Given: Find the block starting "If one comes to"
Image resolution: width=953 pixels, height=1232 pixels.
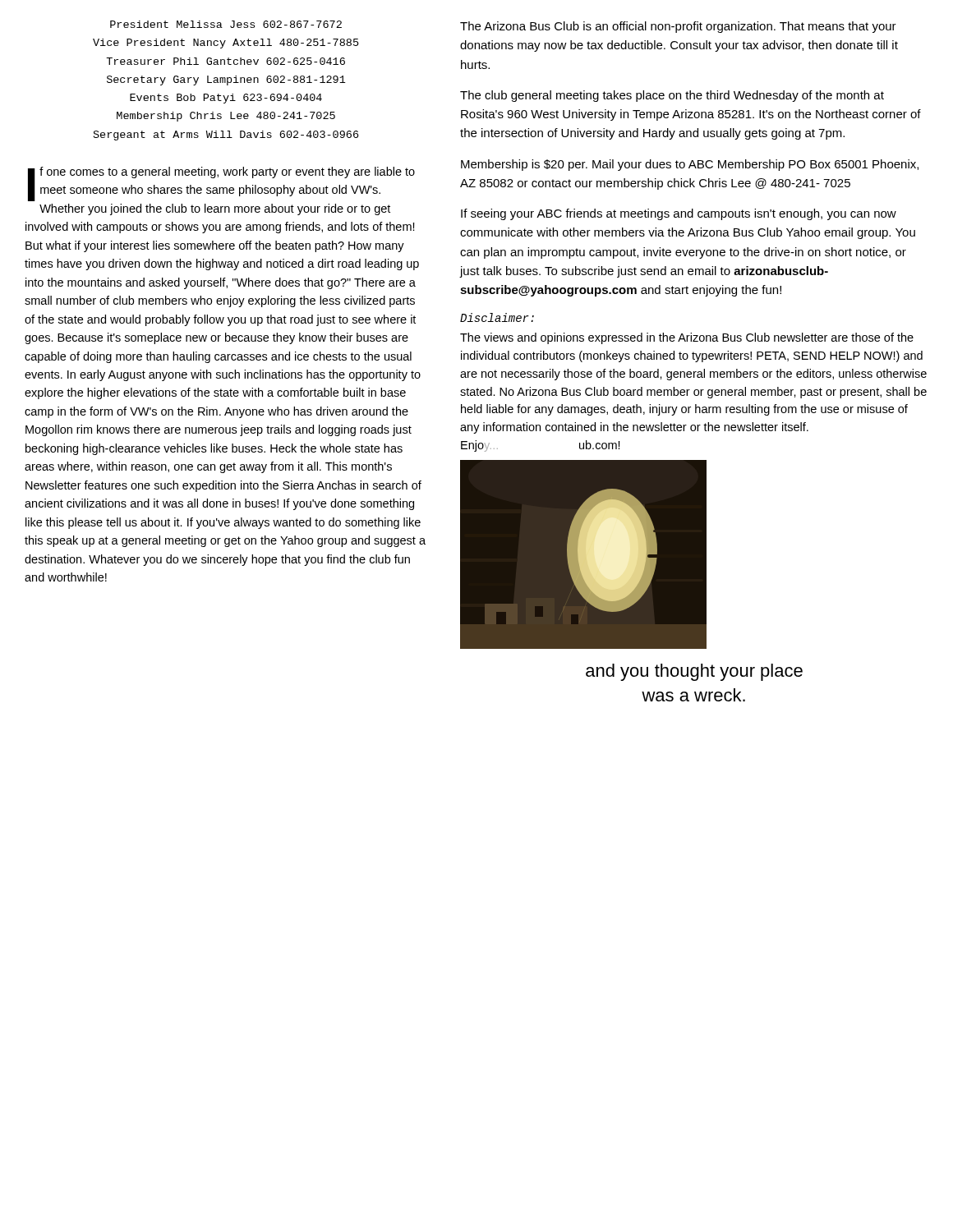Looking at the screenshot, I should 225,373.
